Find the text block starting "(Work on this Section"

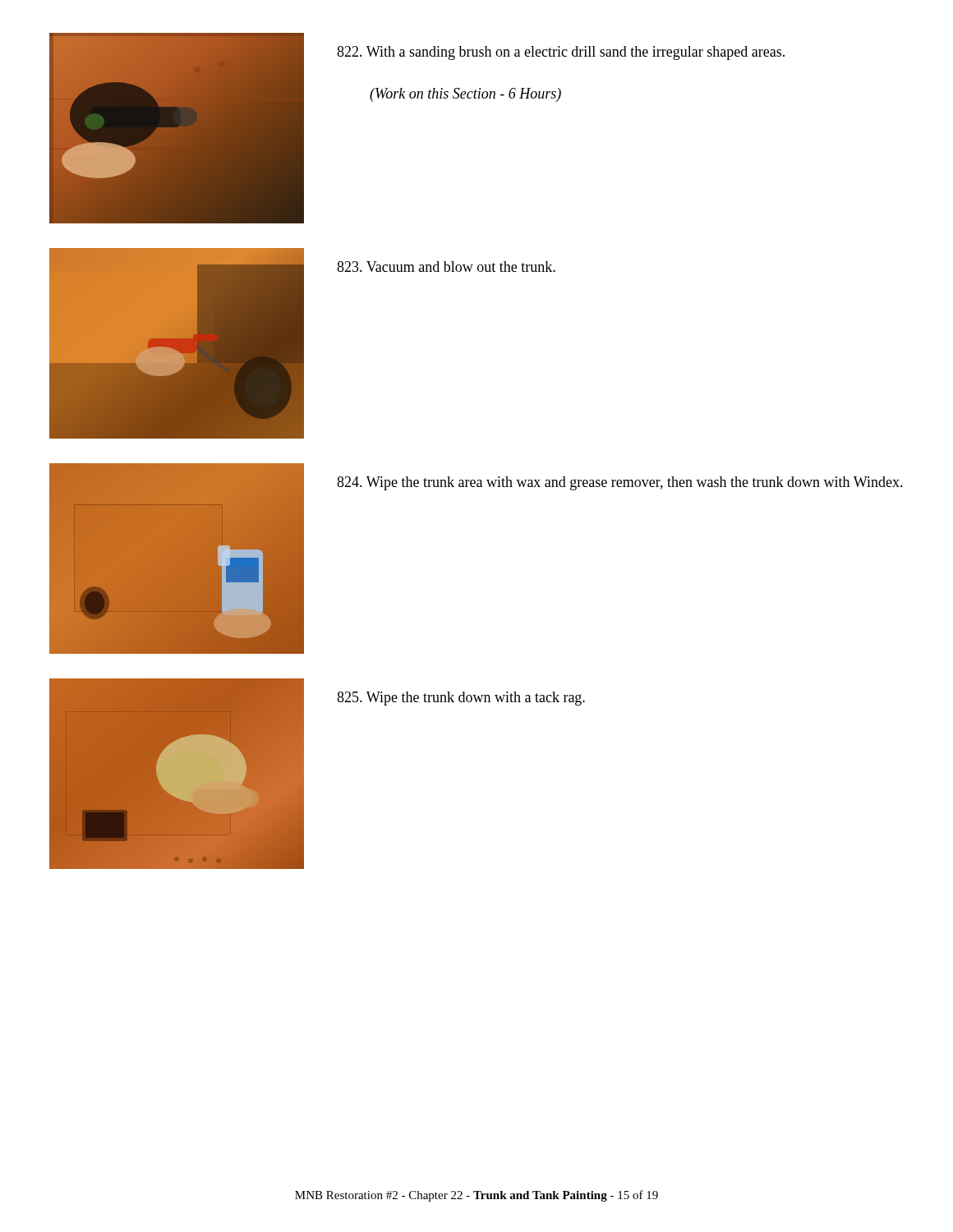466,94
